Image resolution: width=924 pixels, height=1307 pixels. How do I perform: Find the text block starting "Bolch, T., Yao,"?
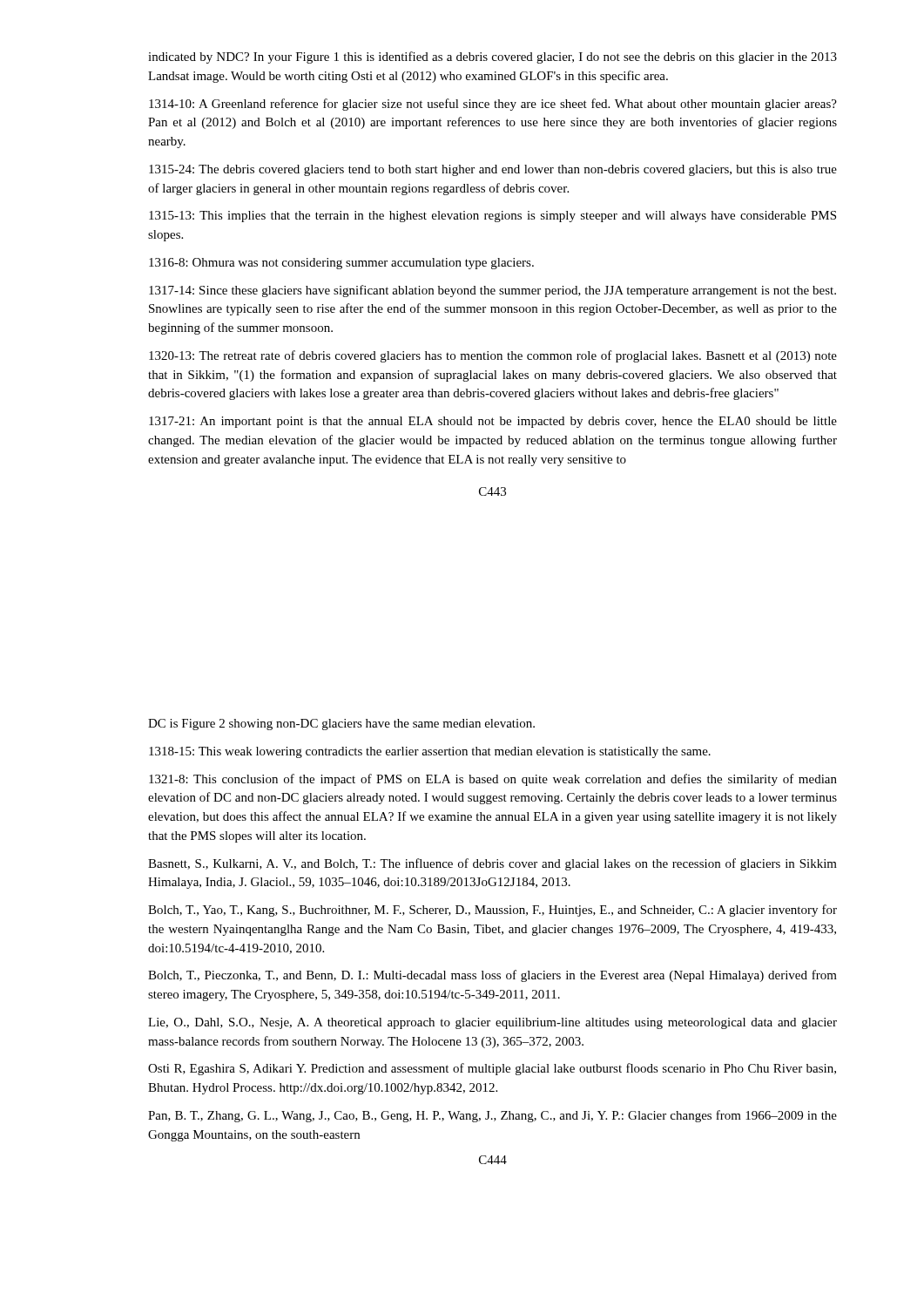click(492, 929)
